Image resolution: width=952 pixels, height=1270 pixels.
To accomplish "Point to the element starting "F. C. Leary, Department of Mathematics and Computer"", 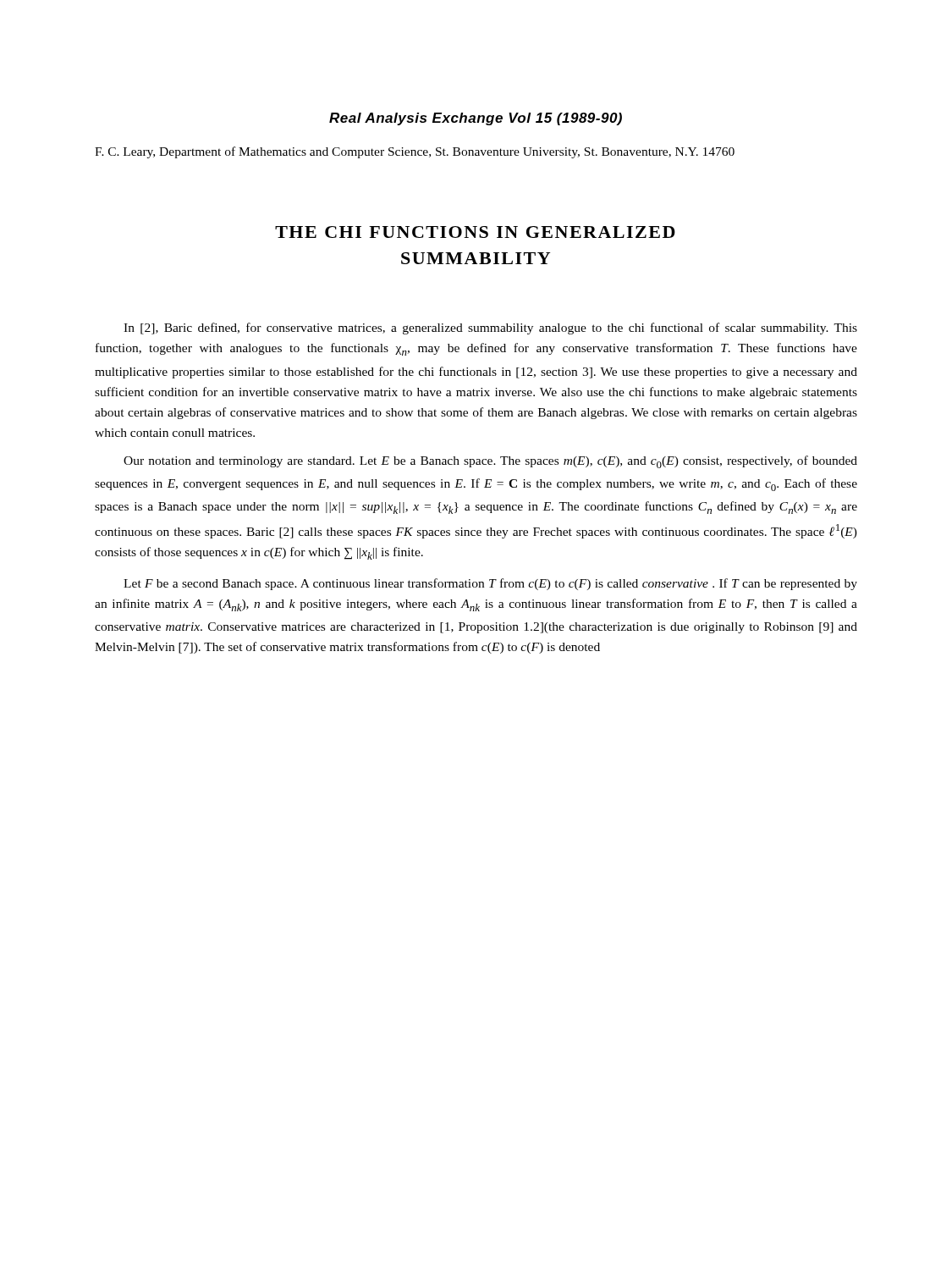I will (415, 151).
